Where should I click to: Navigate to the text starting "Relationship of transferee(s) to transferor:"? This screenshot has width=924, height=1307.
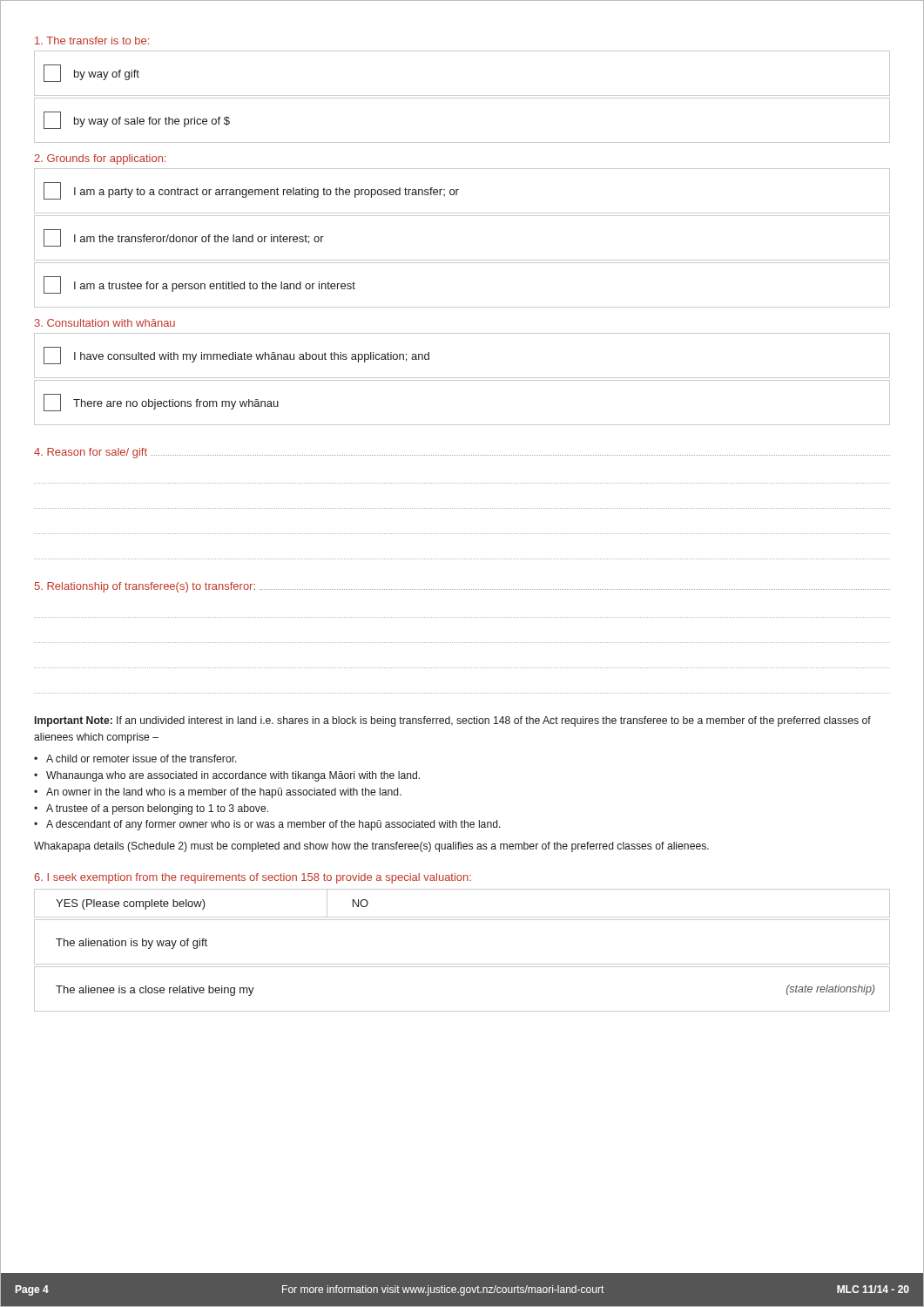pos(462,585)
